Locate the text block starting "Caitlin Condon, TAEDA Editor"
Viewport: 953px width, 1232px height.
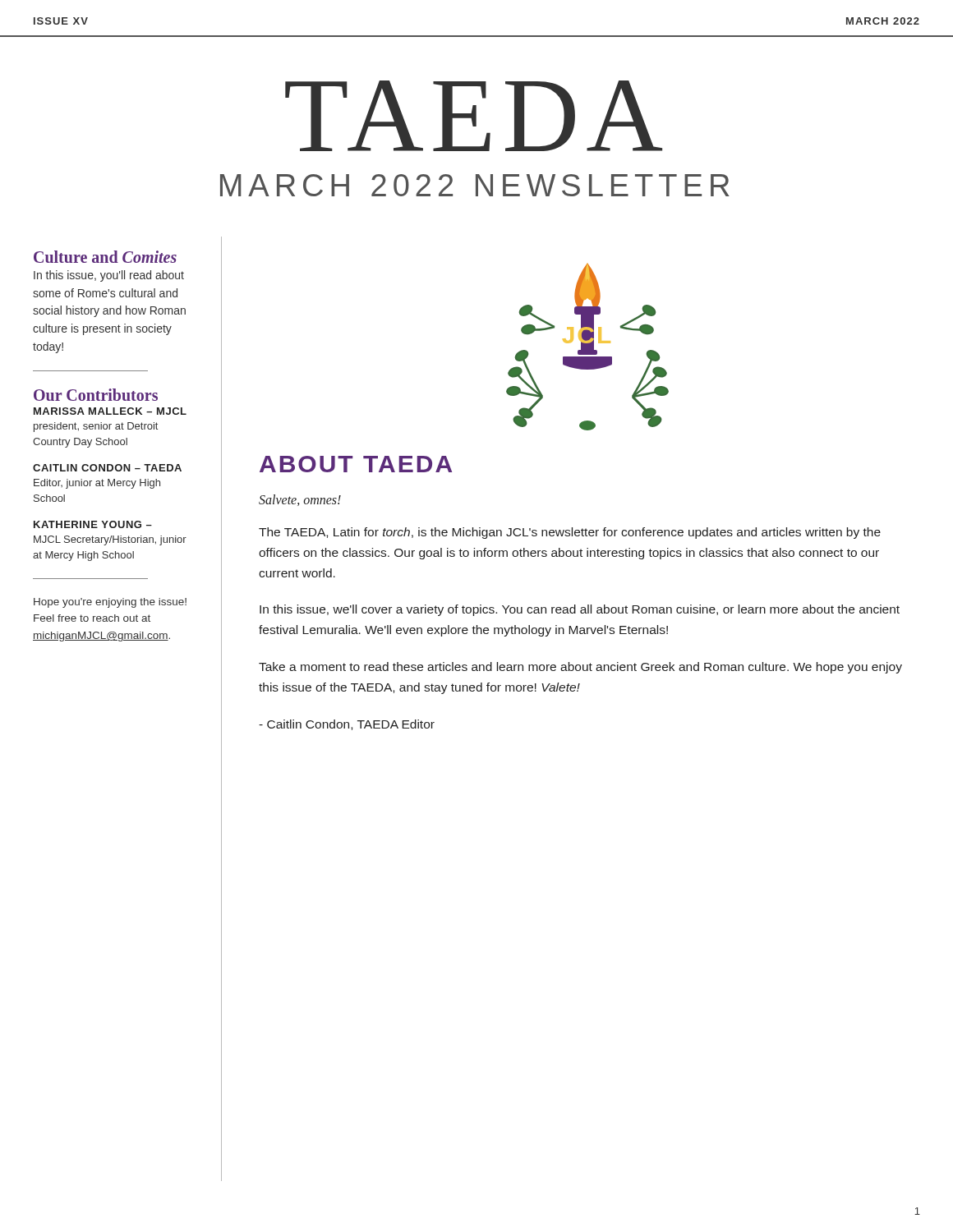point(347,724)
